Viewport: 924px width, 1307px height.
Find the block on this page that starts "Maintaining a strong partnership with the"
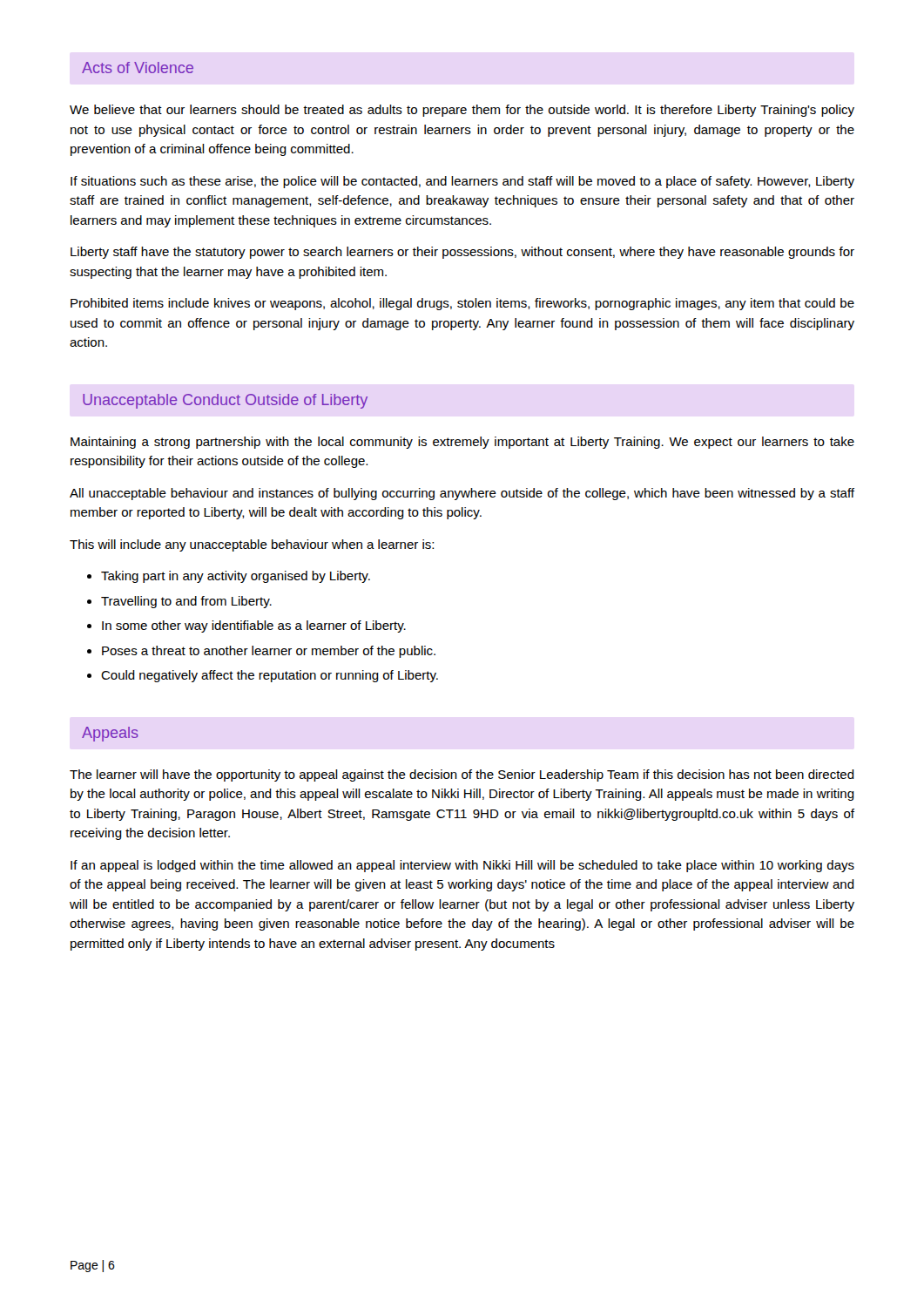(462, 451)
